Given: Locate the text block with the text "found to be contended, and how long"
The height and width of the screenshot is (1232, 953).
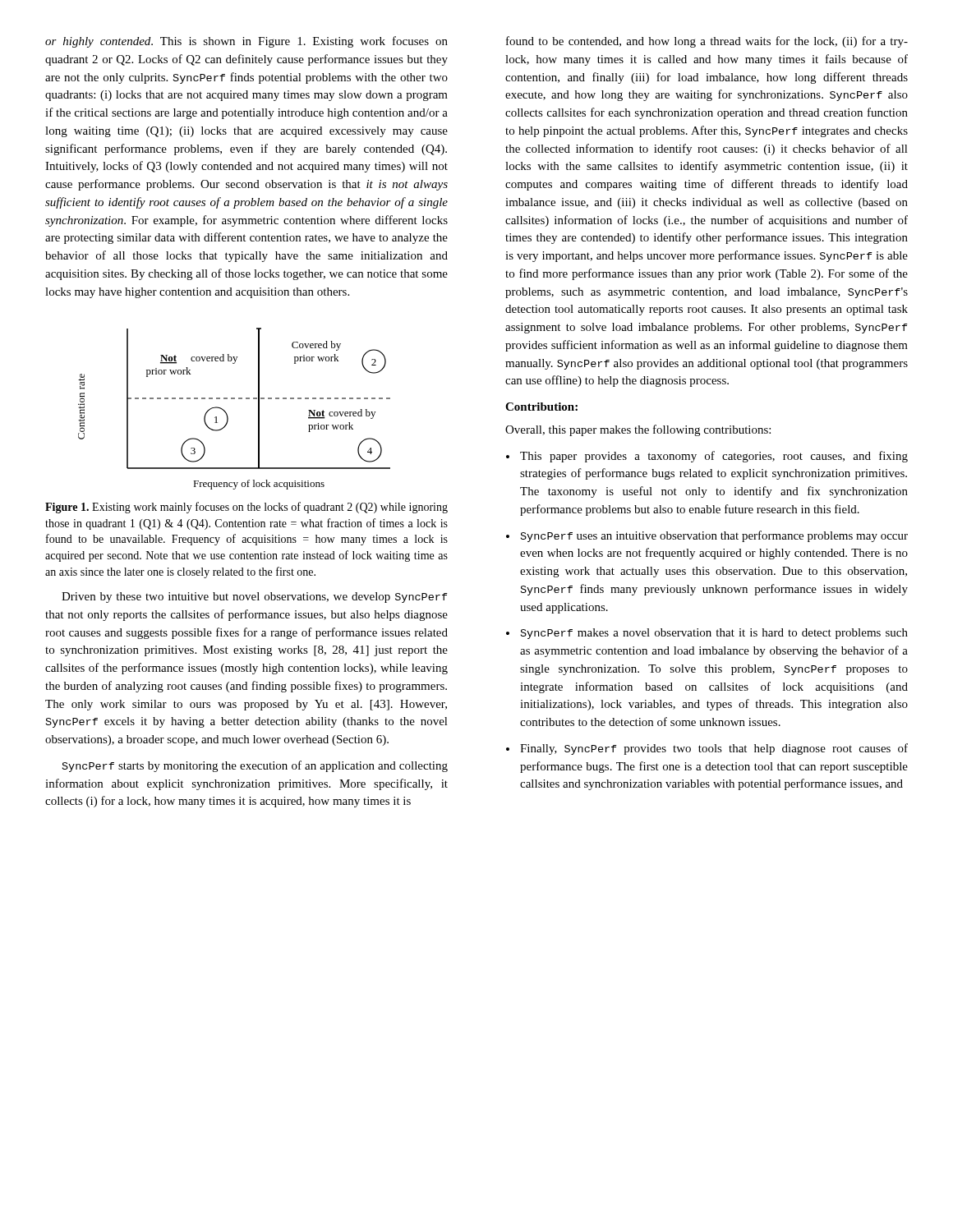Looking at the screenshot, I should [x=707, y=212].
